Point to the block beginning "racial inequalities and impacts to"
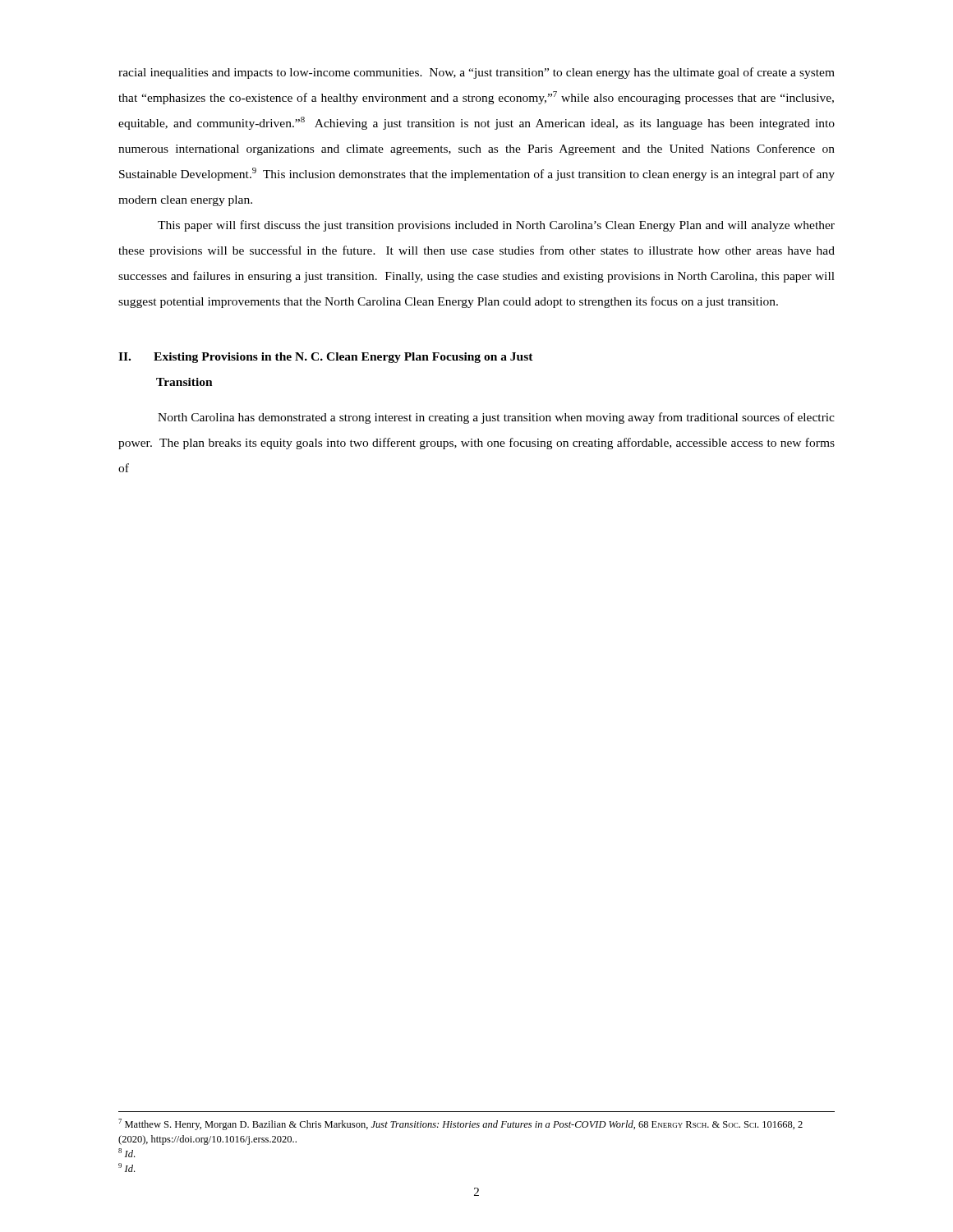This screenshot has height=1232, width=953. click(x=476, y=136)
